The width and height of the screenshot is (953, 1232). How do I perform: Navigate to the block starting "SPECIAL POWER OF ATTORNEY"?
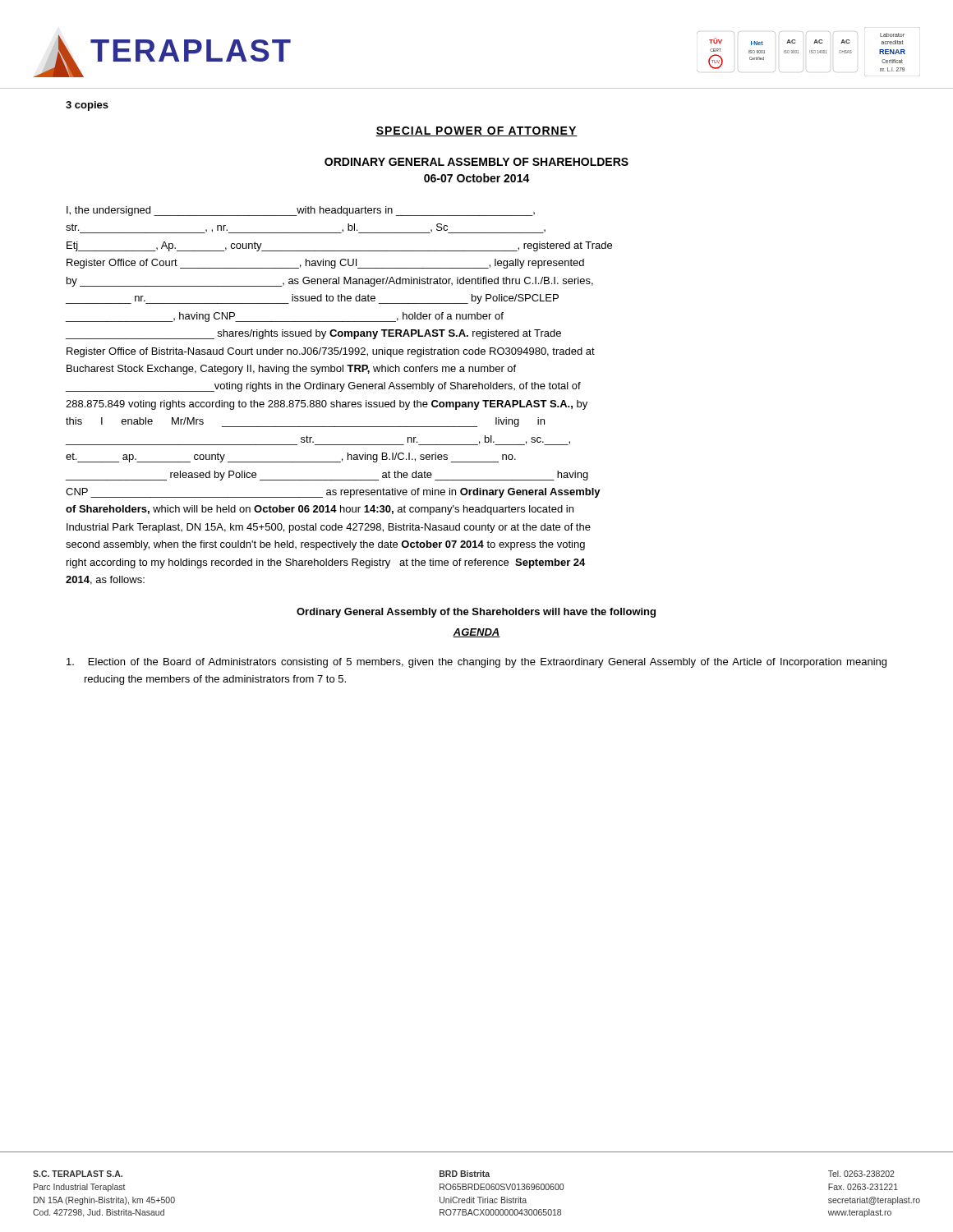(x=476, y=131)
